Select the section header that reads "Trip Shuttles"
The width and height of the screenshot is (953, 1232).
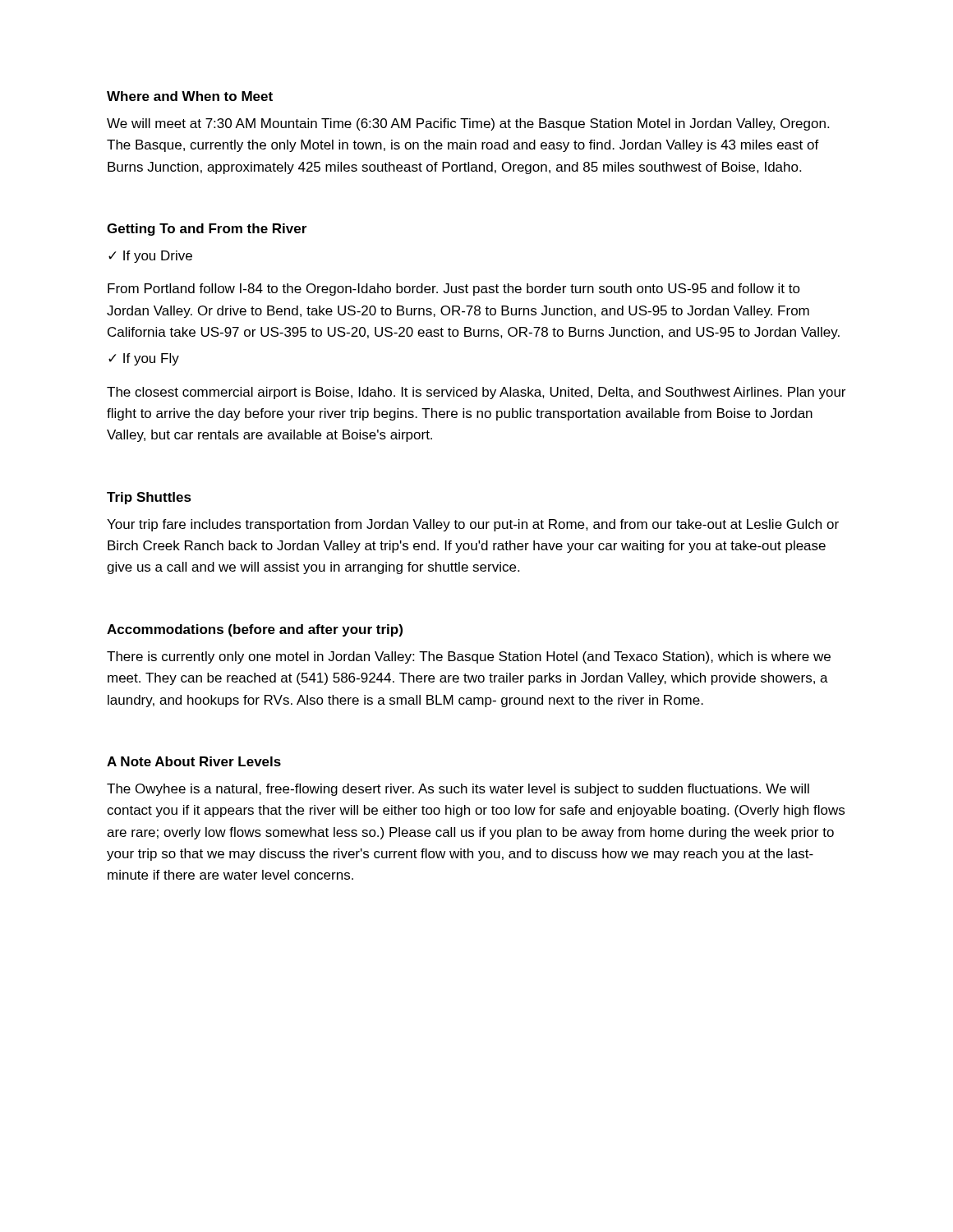149,497
